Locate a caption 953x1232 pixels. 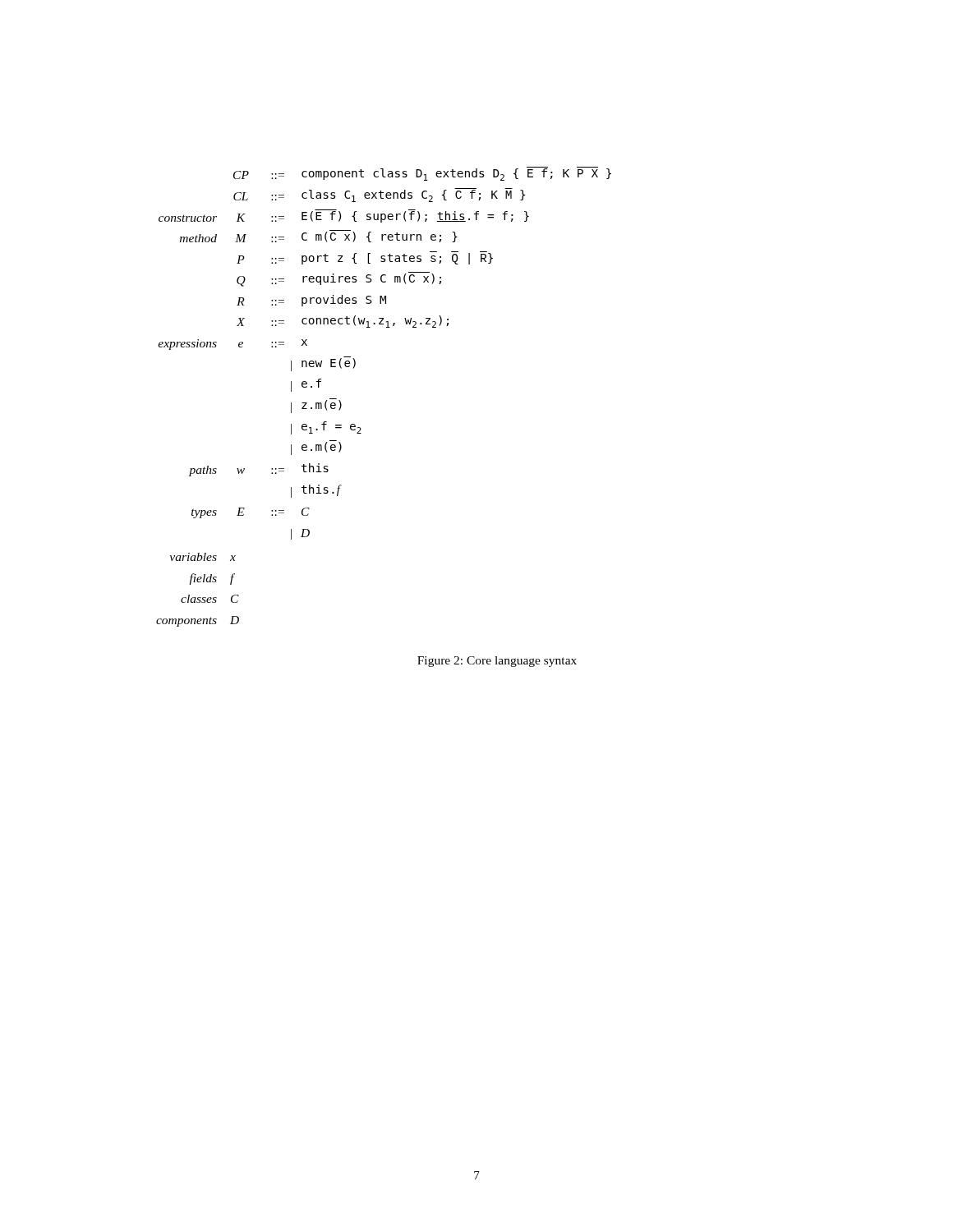point(497,660)
